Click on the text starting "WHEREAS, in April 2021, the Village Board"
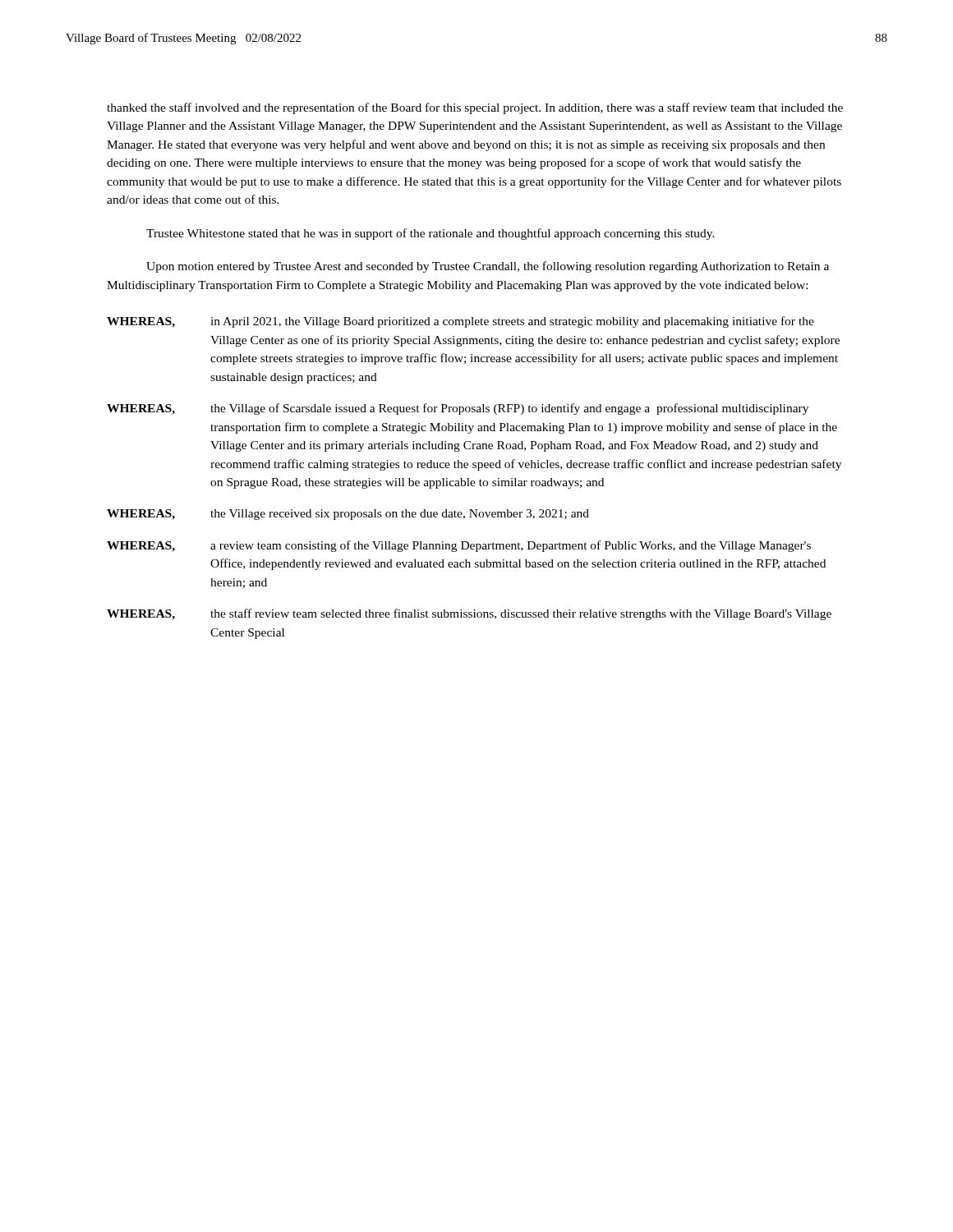The image size is (953, 1232). coord(476,349)
